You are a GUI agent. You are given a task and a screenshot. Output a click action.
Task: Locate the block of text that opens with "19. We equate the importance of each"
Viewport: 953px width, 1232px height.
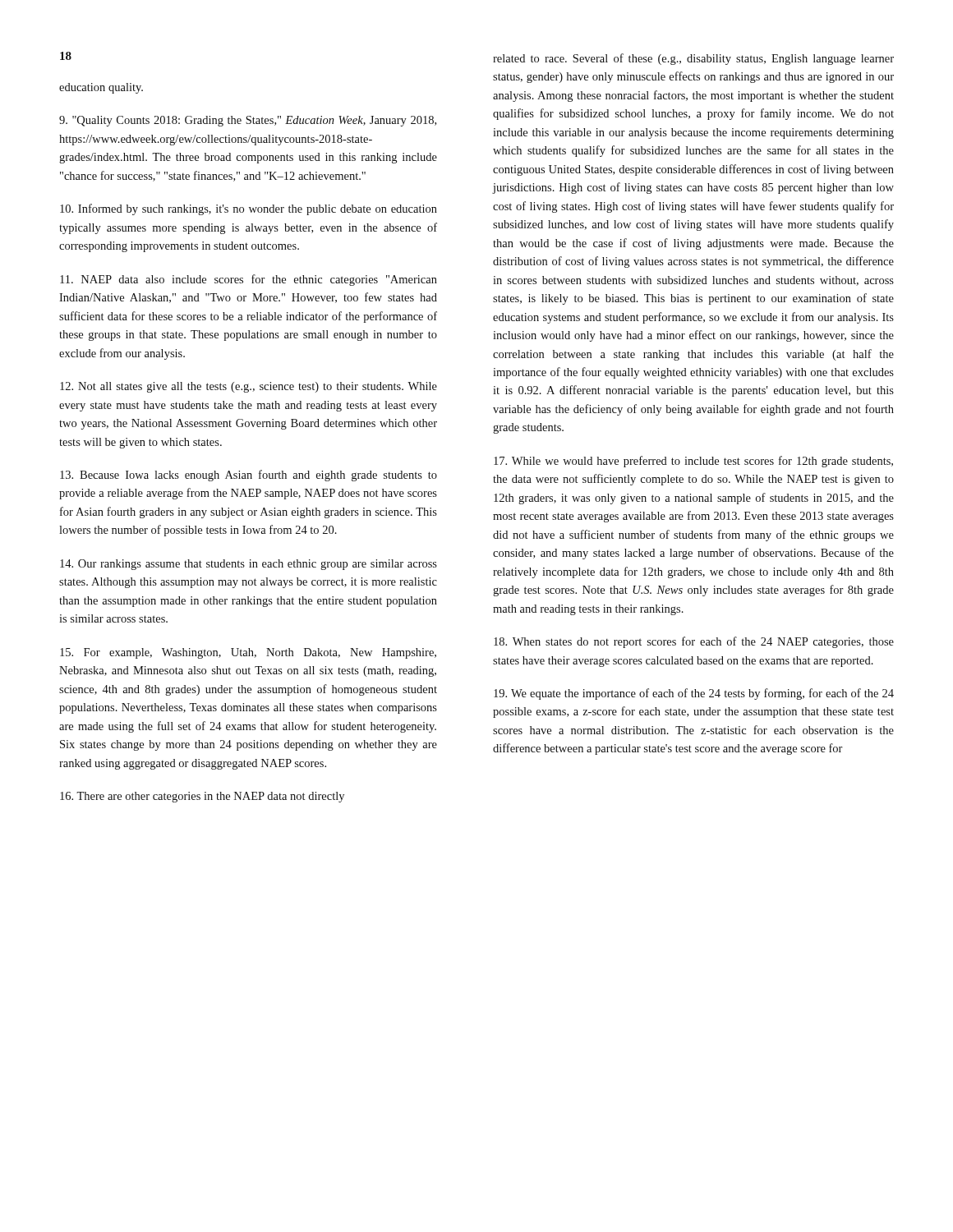693,721
